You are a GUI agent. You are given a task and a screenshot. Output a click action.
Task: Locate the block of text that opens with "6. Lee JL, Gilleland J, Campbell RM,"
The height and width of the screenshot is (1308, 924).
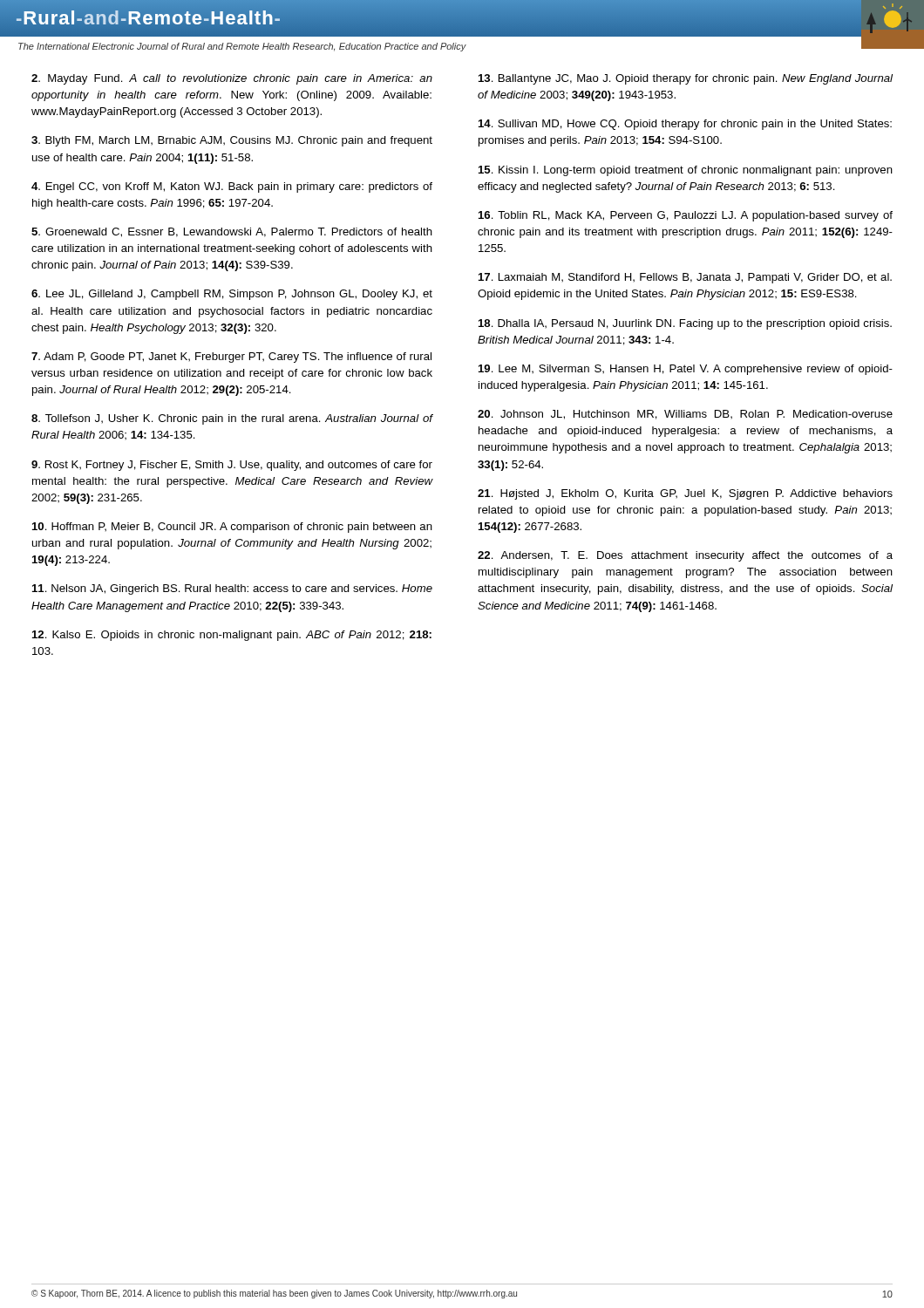pyautogui.click(x=232, y=310)
